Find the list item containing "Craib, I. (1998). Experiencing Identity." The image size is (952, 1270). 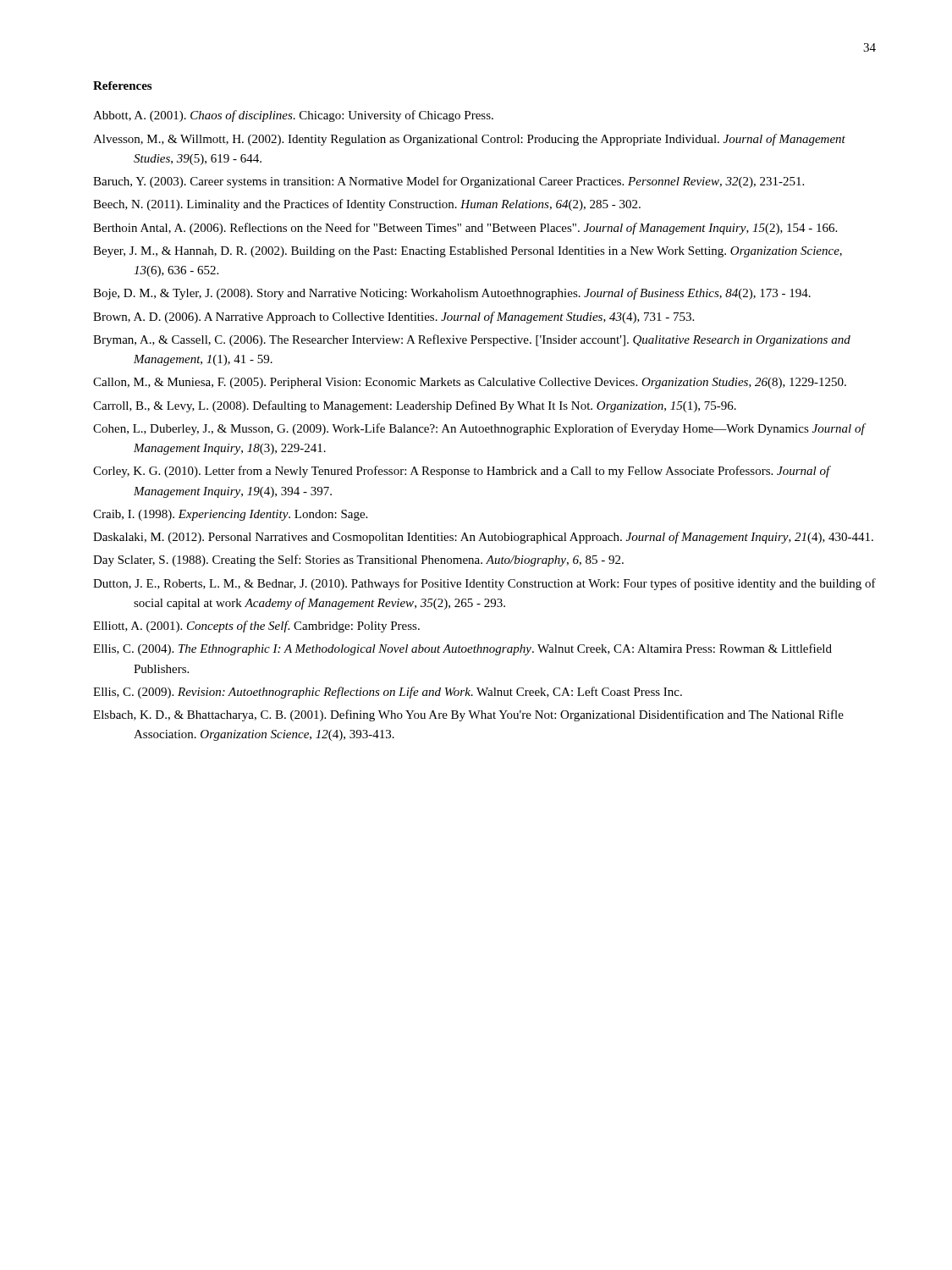coord(231,514)
